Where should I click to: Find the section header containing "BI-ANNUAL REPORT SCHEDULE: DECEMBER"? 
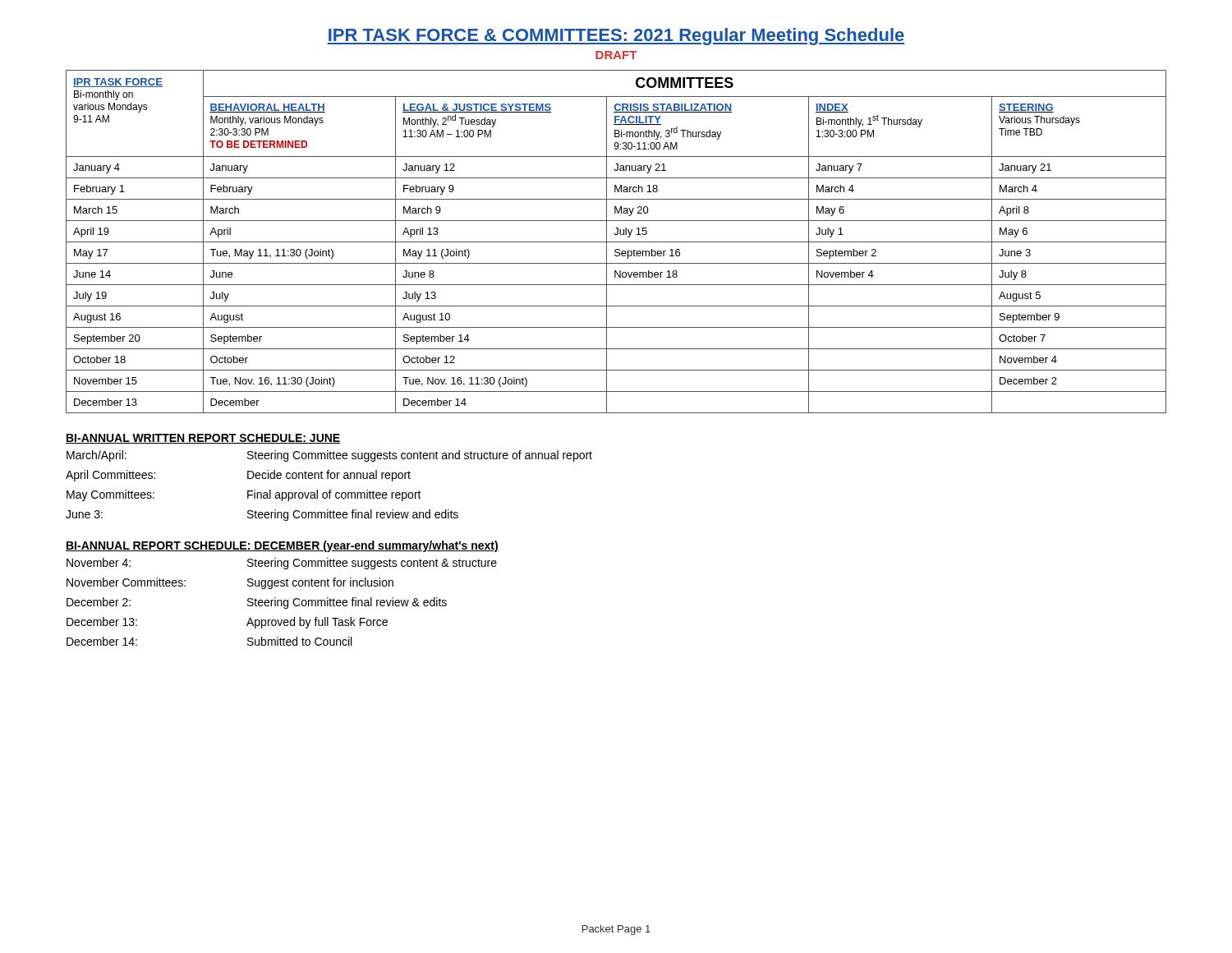[x=282, y=545]
